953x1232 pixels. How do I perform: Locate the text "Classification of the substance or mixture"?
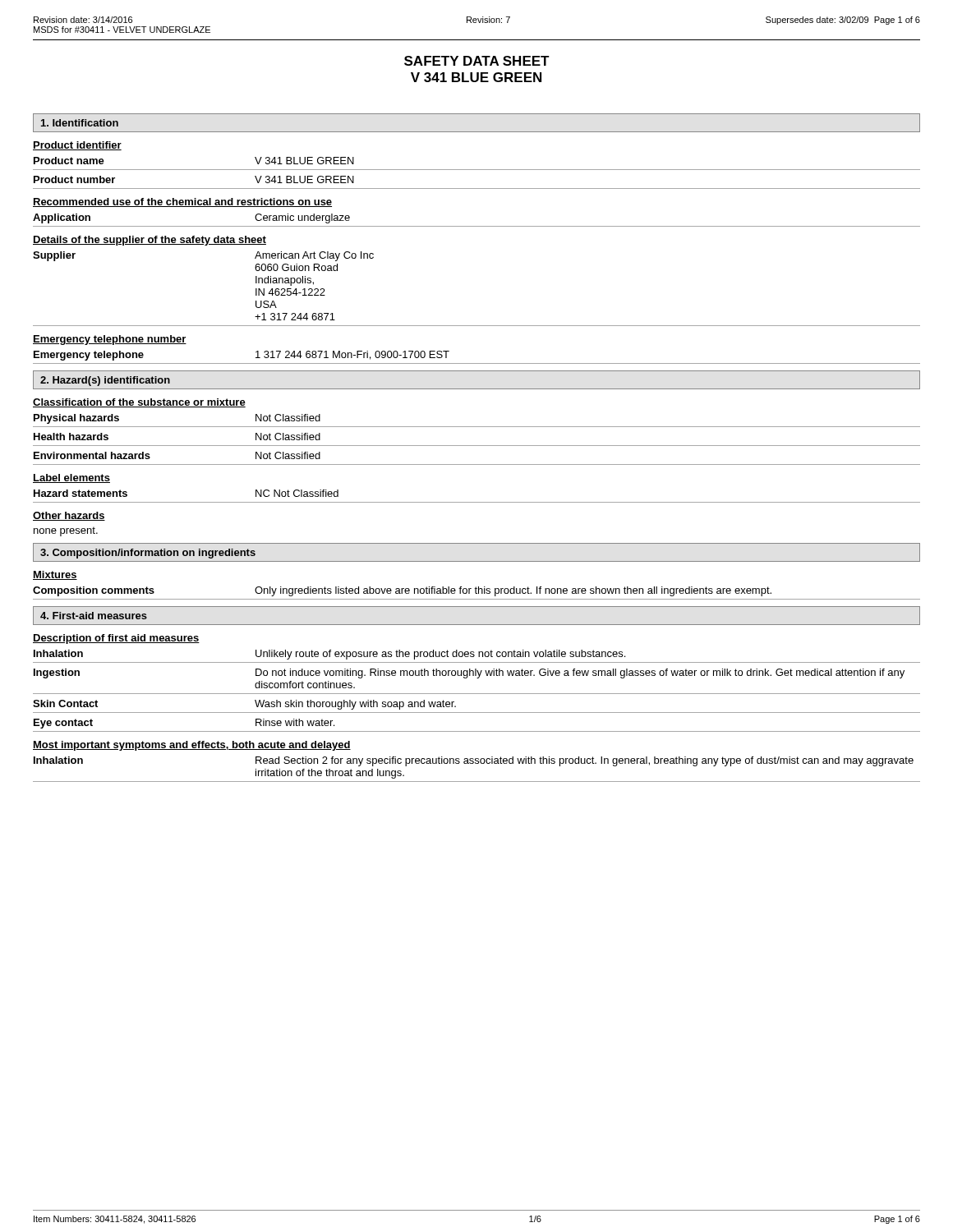tap(139, 403)
